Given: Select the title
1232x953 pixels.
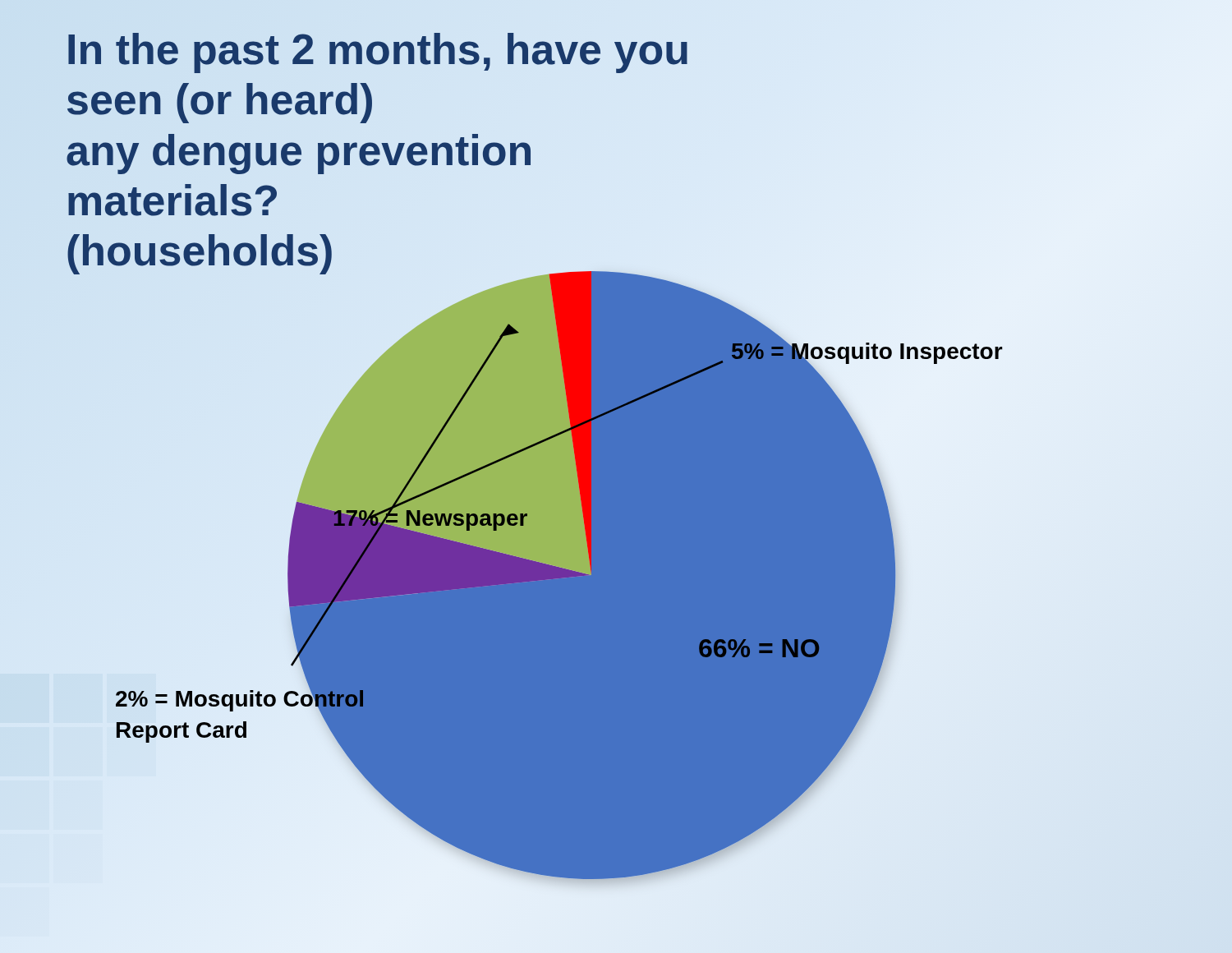Looking at the screenshot, I should [x=402, y=151].
